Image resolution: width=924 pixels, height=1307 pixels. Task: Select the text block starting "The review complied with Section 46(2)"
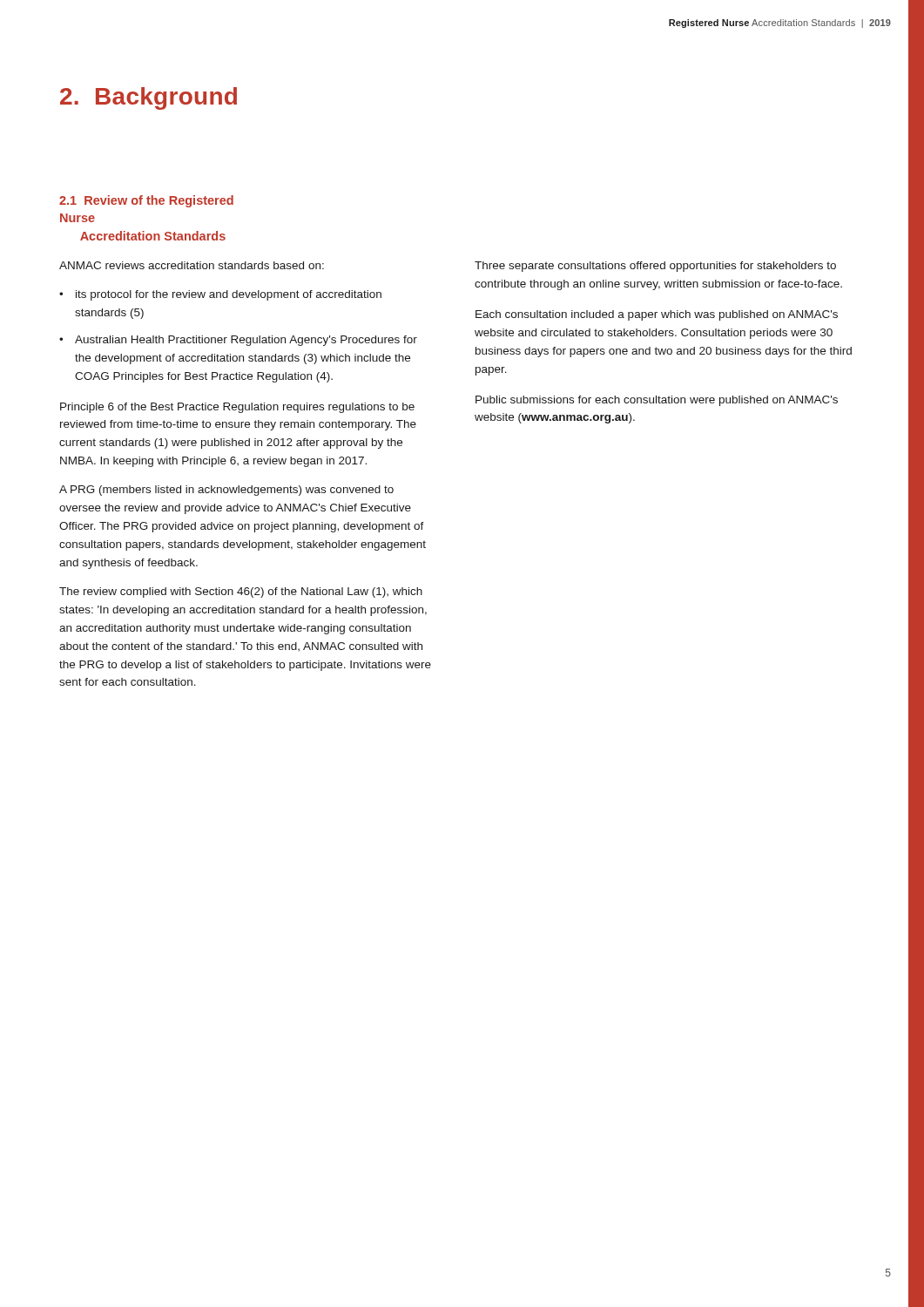246,637
